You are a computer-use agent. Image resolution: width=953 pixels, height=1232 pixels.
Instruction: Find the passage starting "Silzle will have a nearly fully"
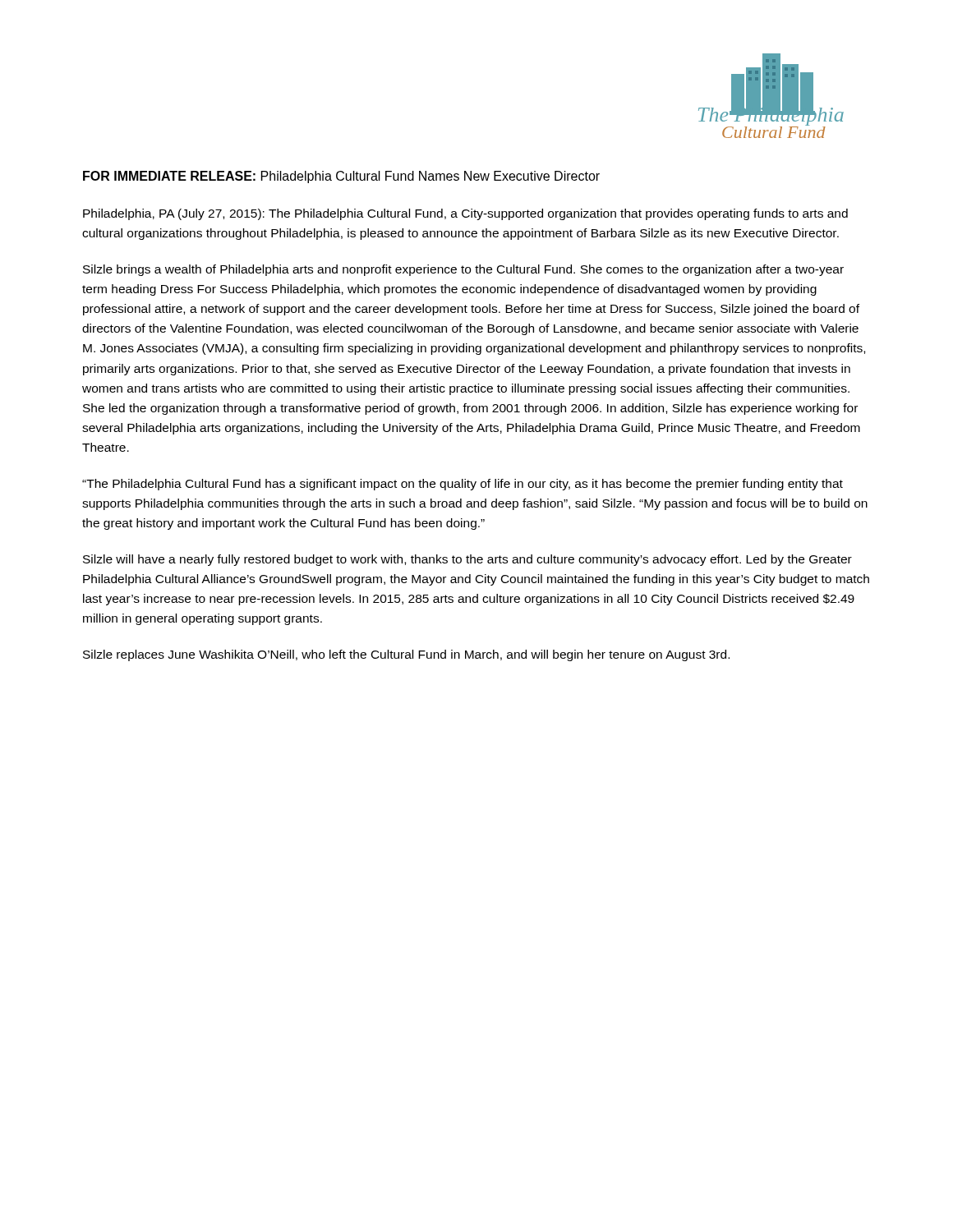tap(476, 588)
